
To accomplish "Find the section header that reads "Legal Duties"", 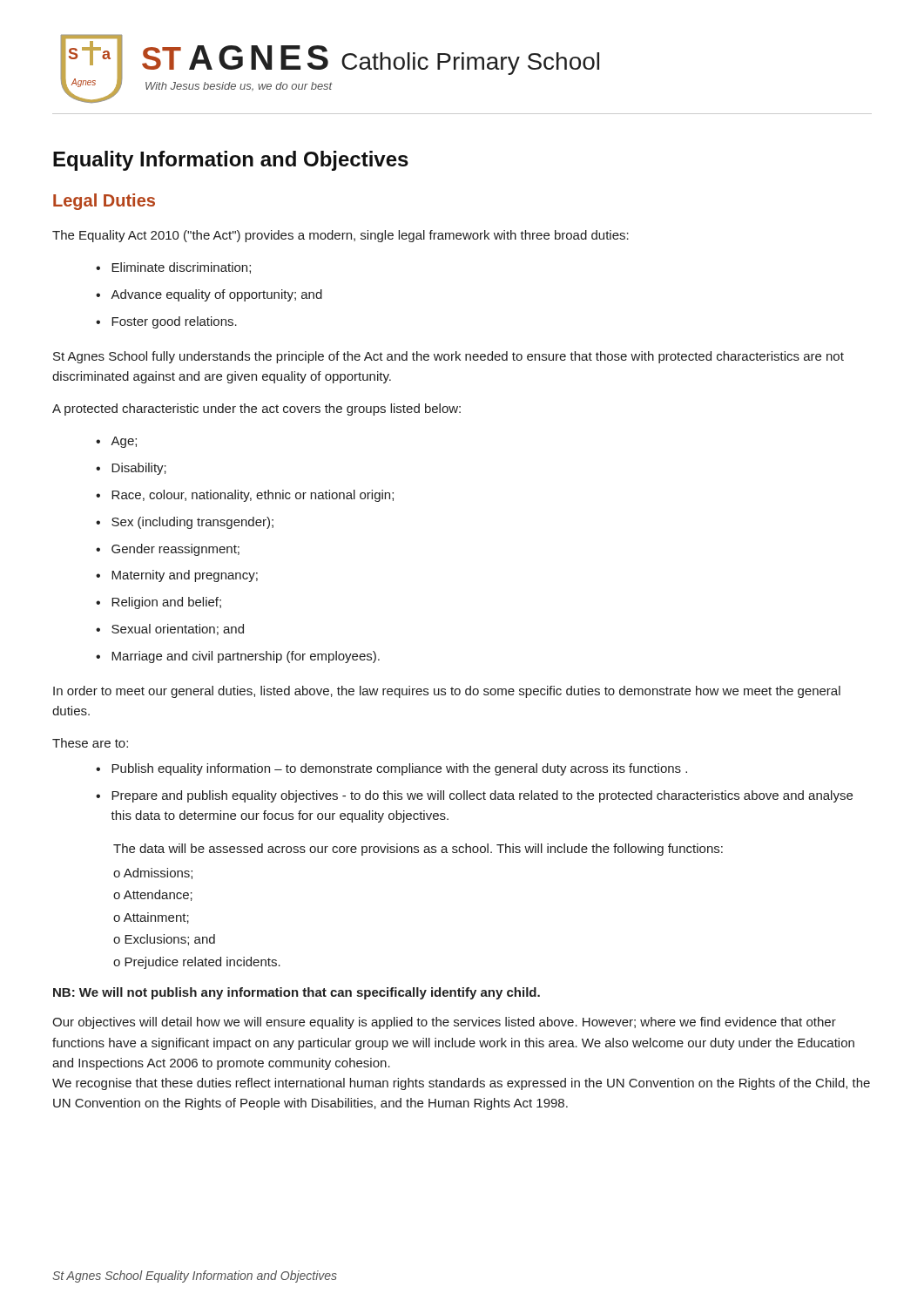I will (104, 200).
